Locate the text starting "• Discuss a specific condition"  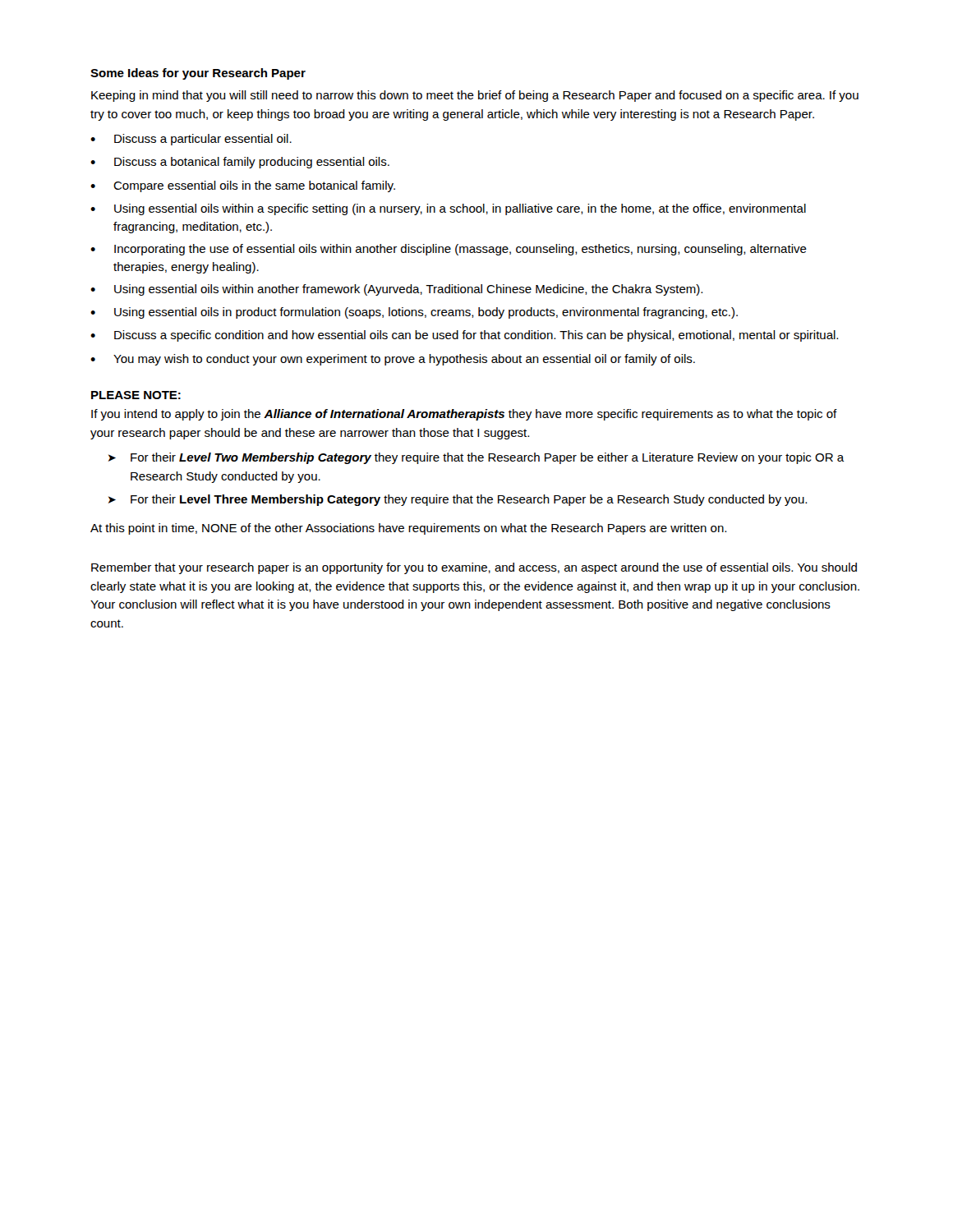pos(465,336)
